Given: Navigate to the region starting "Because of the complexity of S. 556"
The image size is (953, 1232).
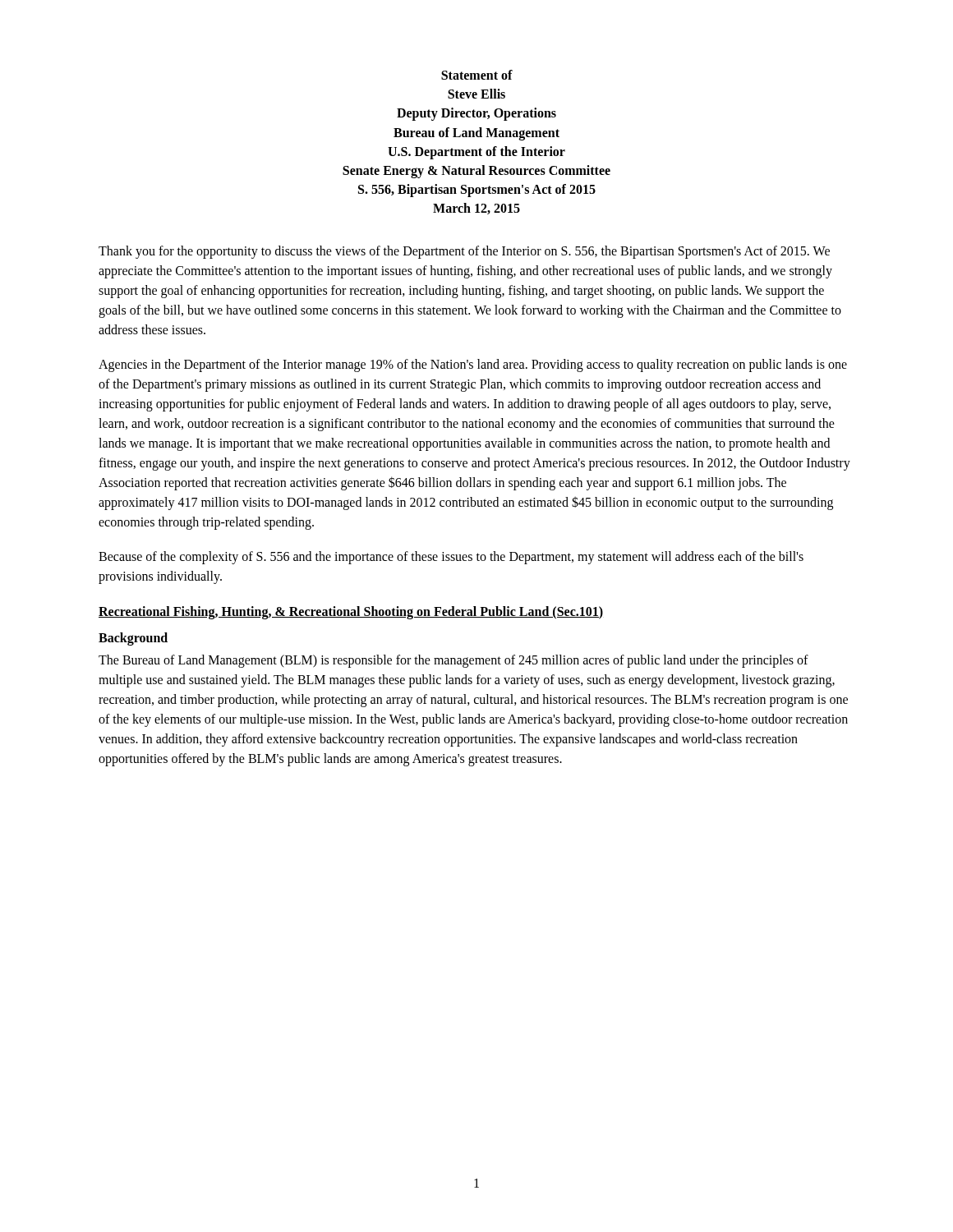Looking at the screenshot, I should click(x=451, y=566).
